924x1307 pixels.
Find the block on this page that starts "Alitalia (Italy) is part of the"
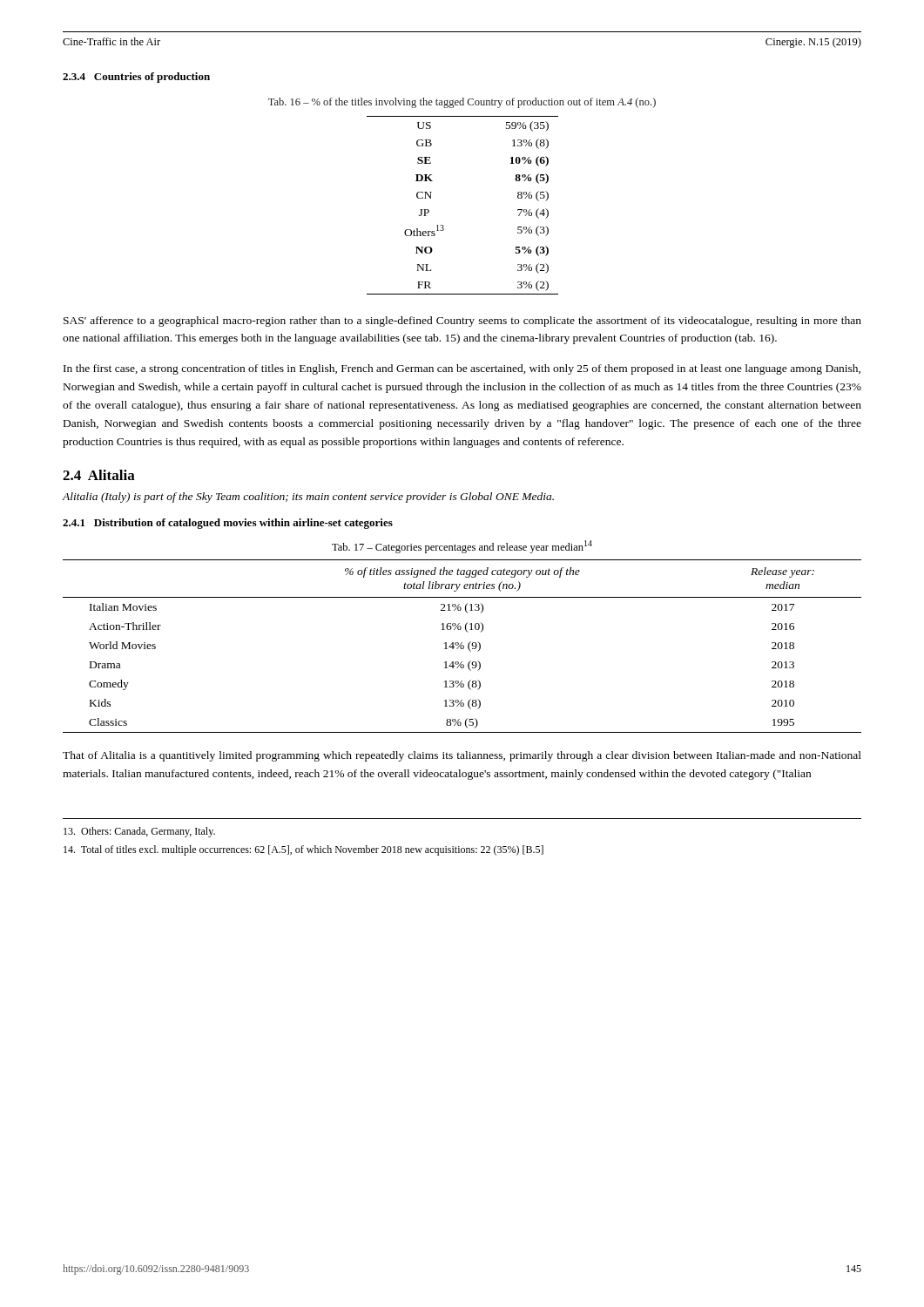[309, 496]
